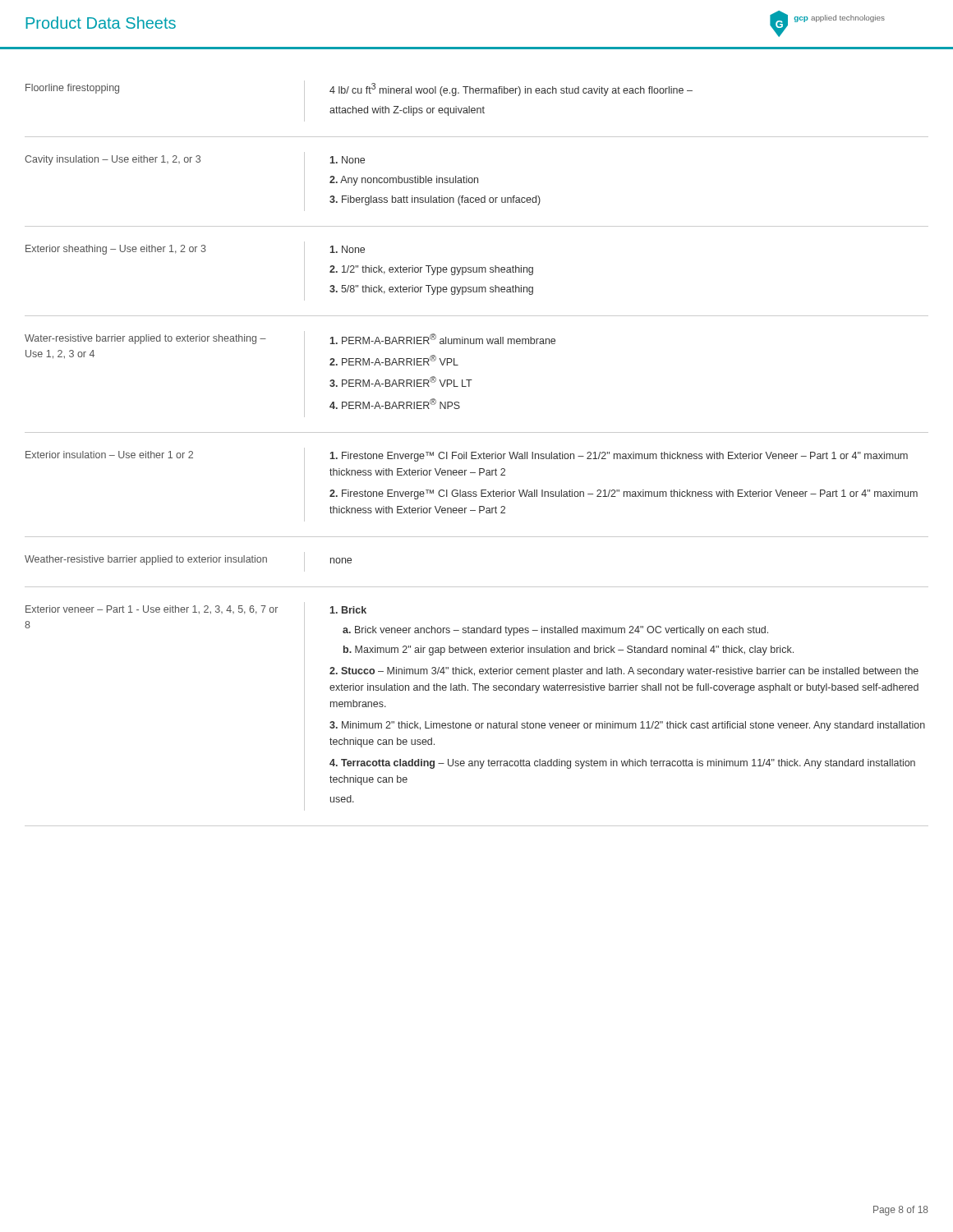Find the text block that reads "PERM-A-BARRIER® aluminum wall"
The height and width of the screenshot is (1232, 953).
coord(443,339)
